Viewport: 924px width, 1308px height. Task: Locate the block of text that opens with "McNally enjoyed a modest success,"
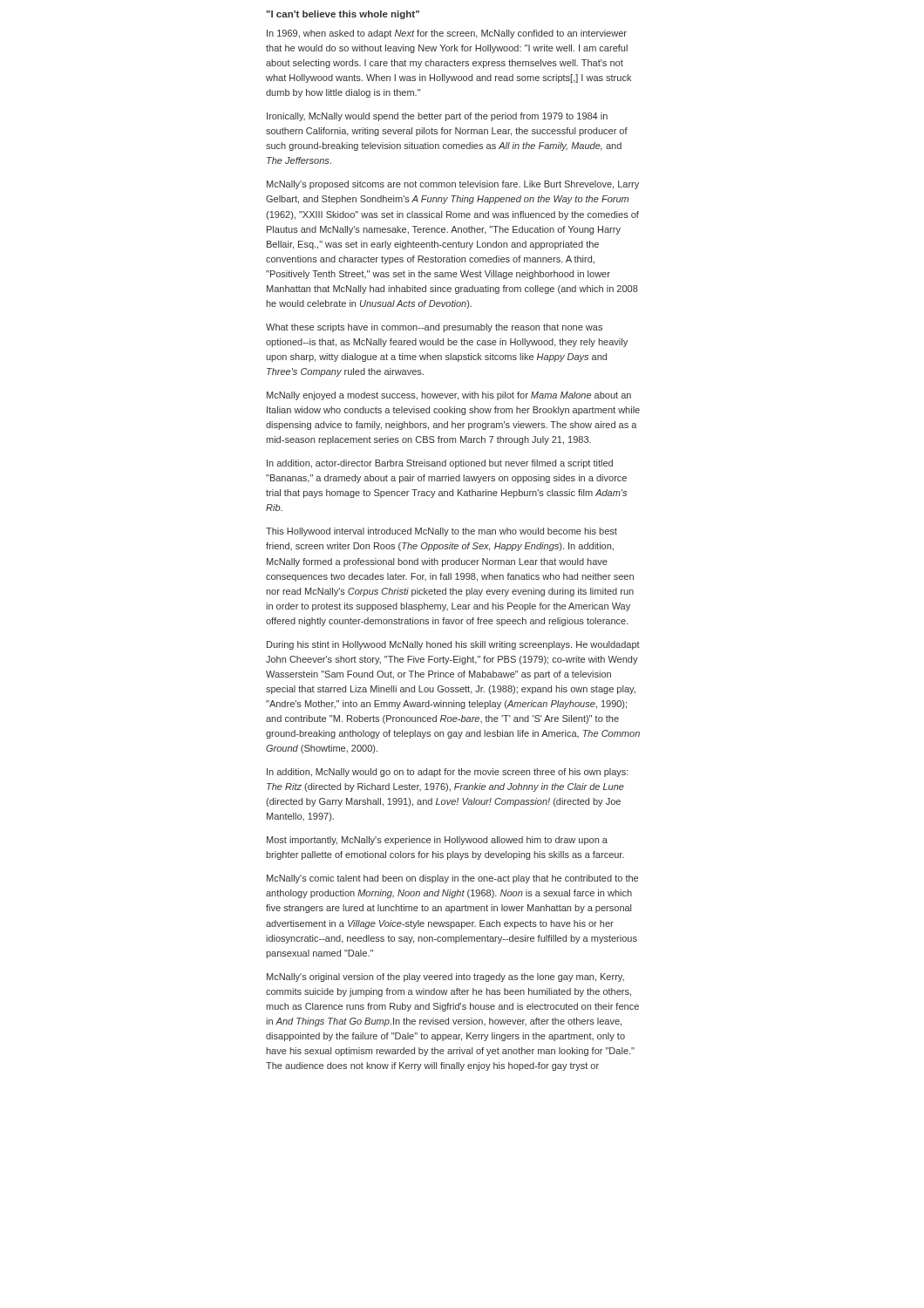coord(453,417)
